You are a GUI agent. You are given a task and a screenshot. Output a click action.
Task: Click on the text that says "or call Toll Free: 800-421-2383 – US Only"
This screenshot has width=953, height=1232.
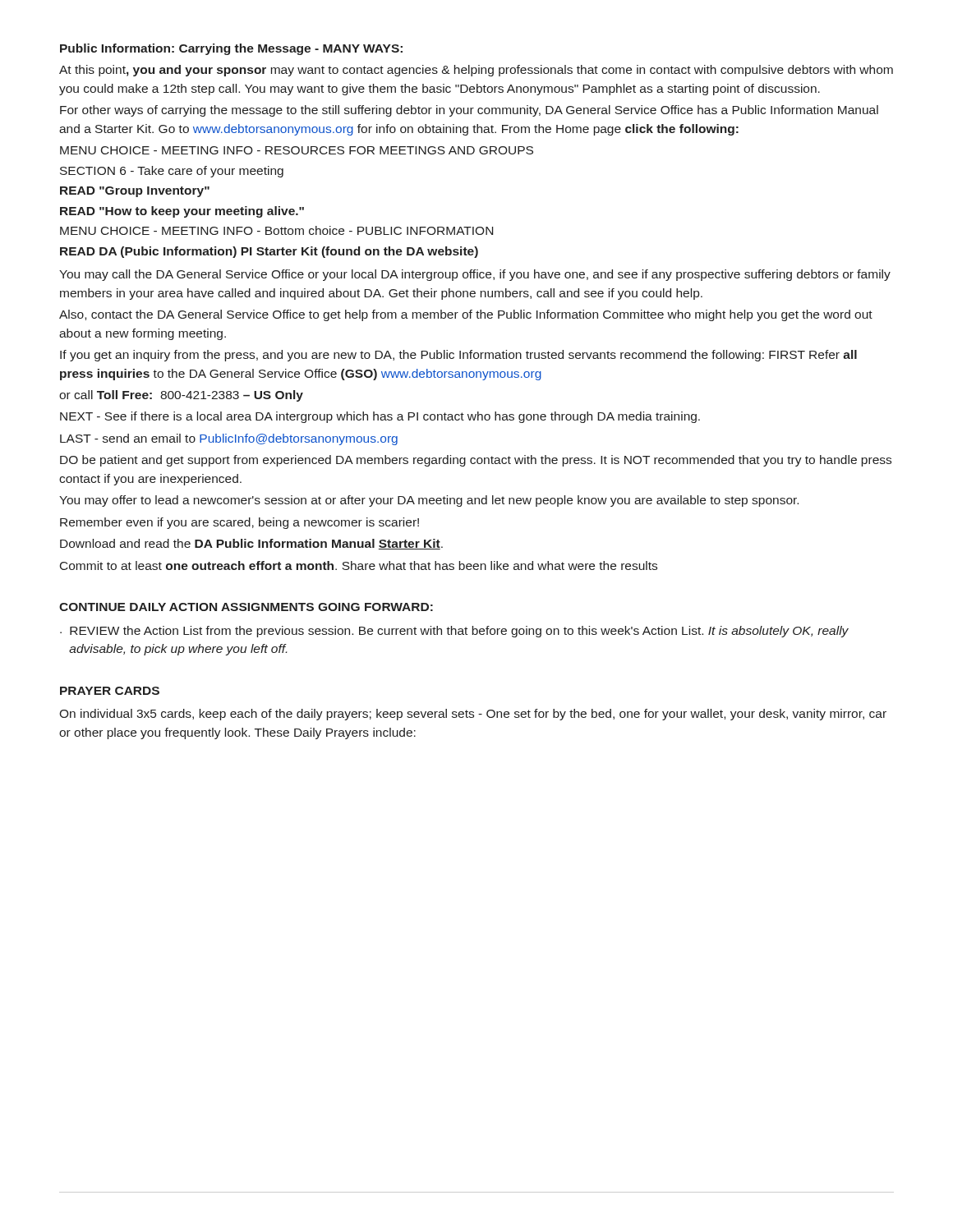(x=181, y=395)
